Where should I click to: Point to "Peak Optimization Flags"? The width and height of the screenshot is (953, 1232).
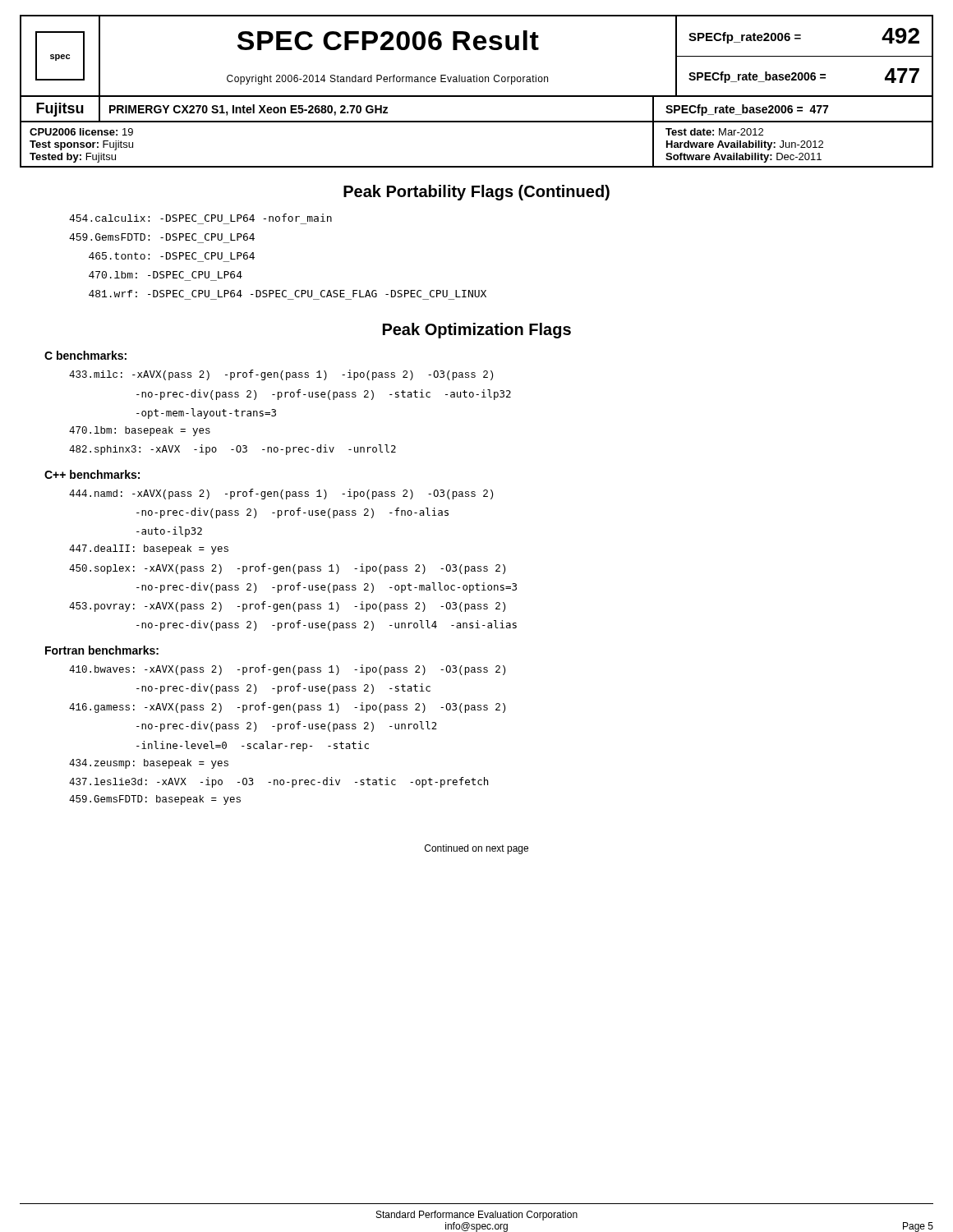point(476,330)
